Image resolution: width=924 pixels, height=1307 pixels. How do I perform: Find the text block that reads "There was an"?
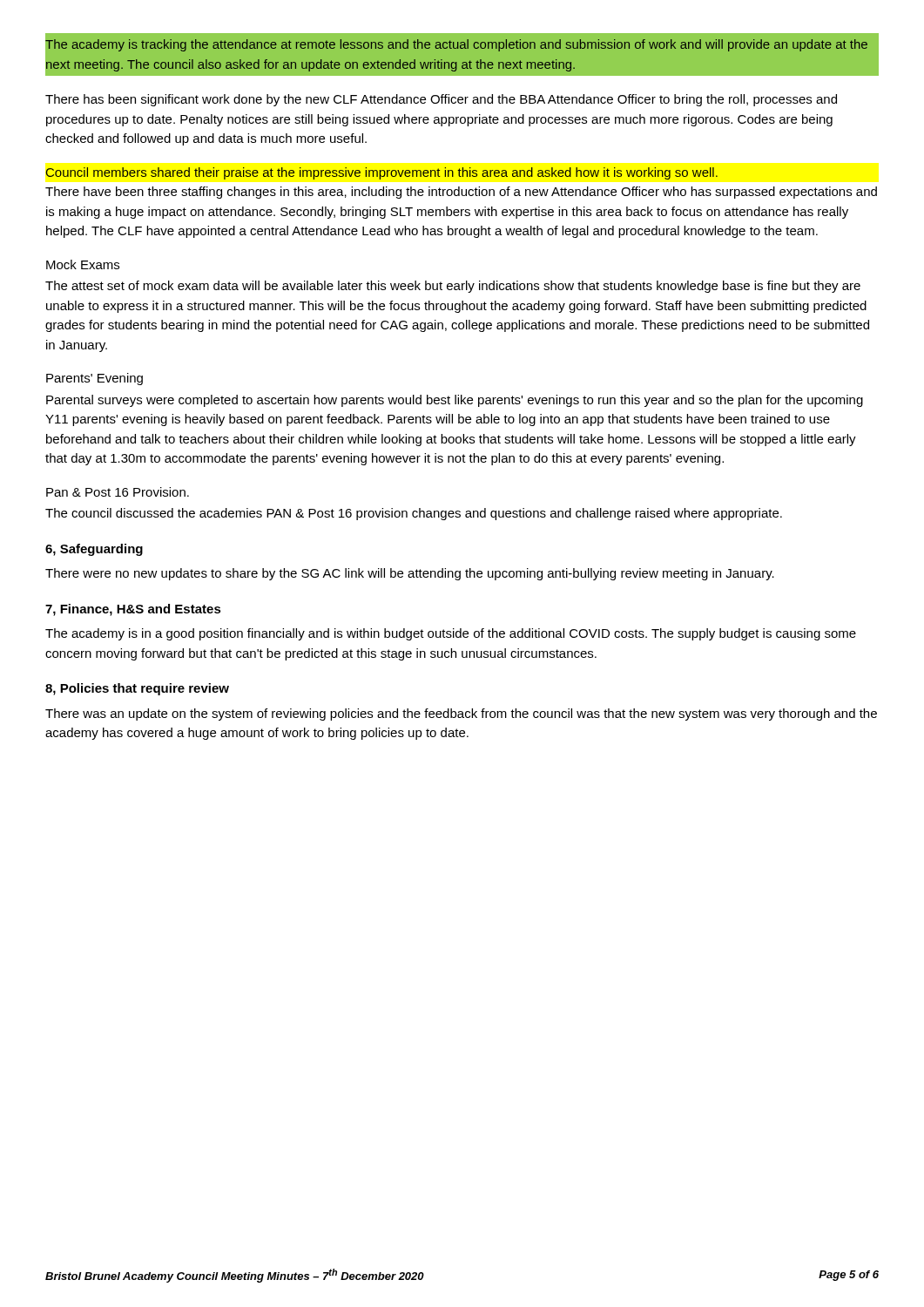pyautogui.click(x=461, y=723)
